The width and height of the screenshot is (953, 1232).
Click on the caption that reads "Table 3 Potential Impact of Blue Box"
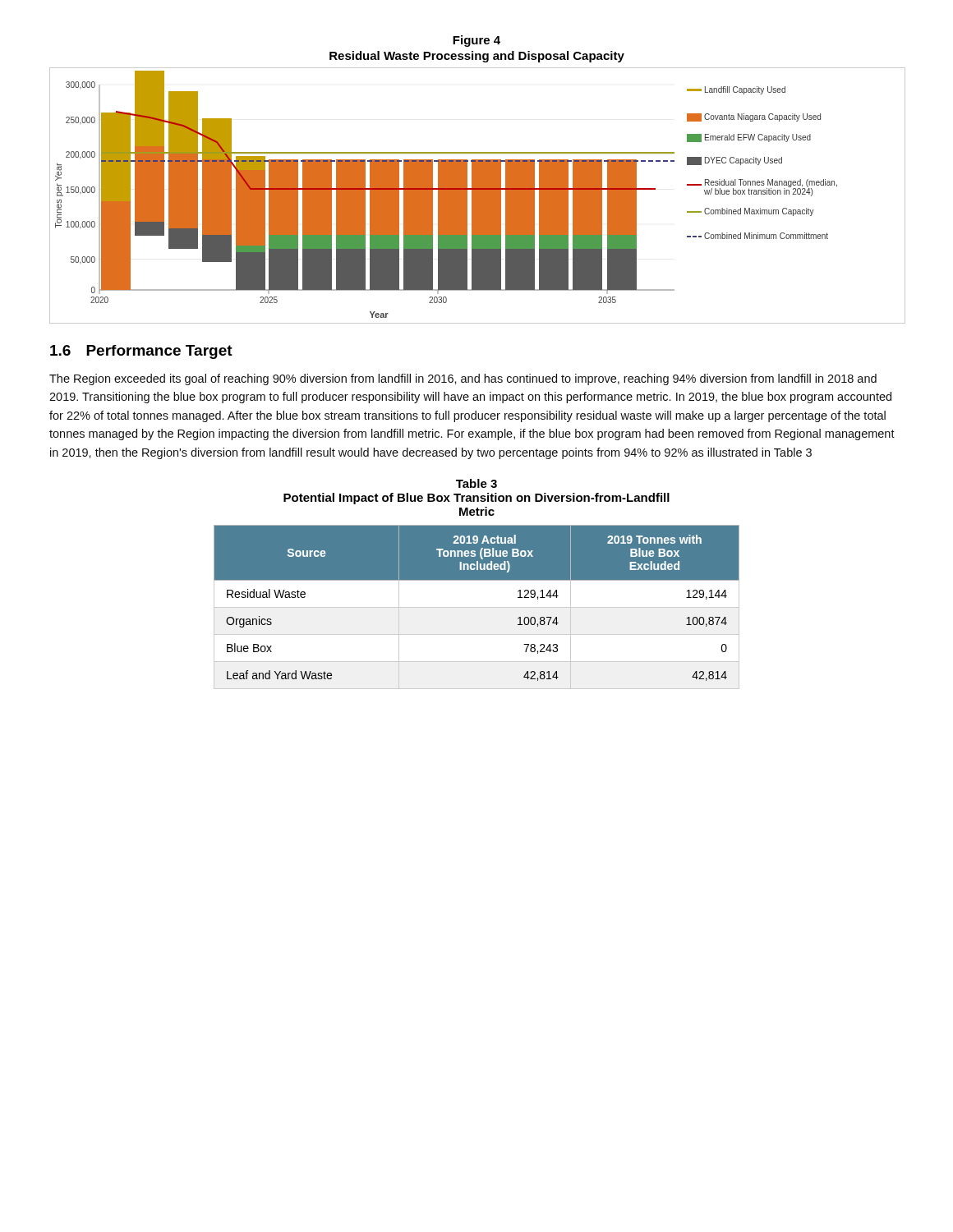point(476,498)
